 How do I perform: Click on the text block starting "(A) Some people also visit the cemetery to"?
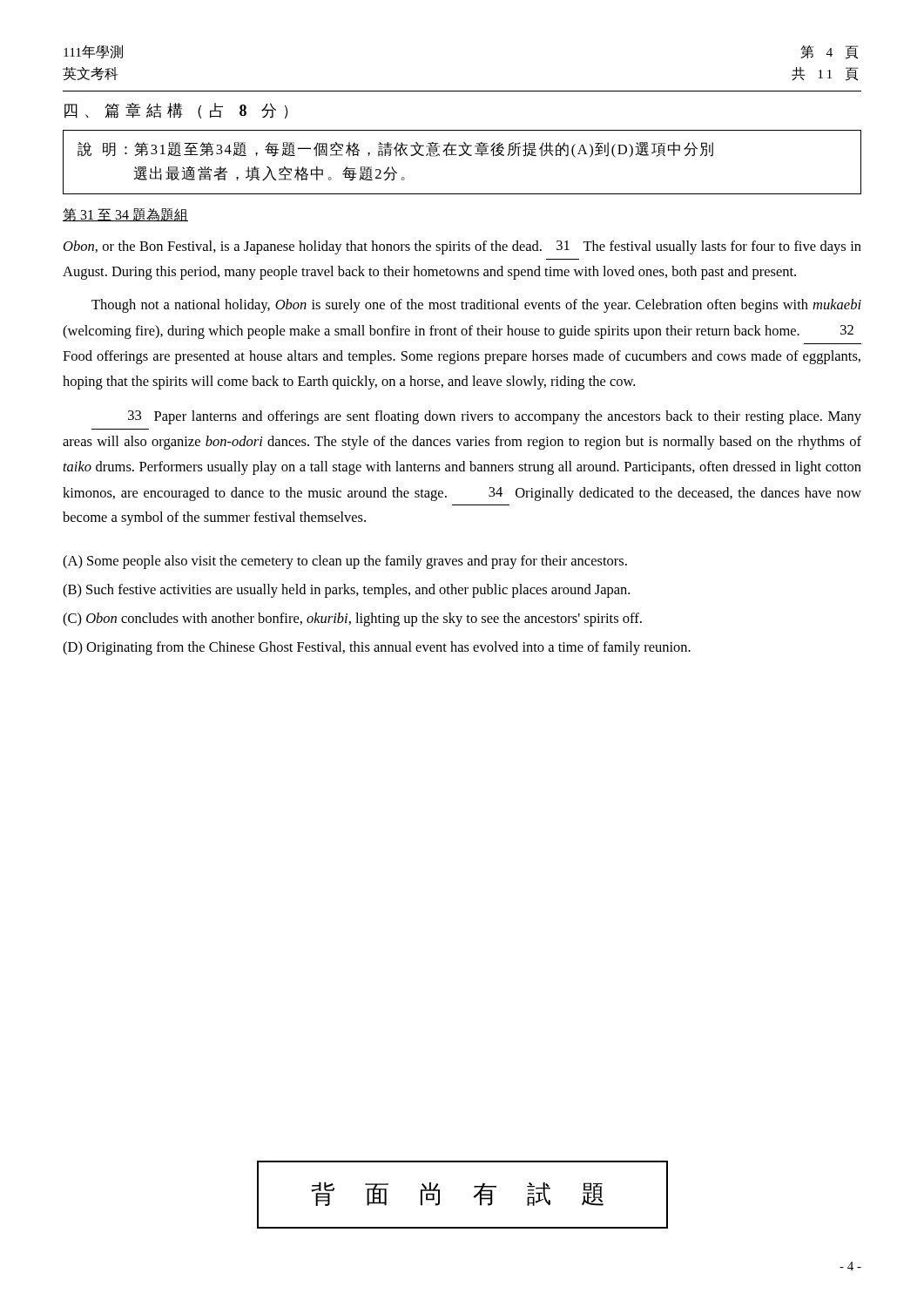point(462,561)
